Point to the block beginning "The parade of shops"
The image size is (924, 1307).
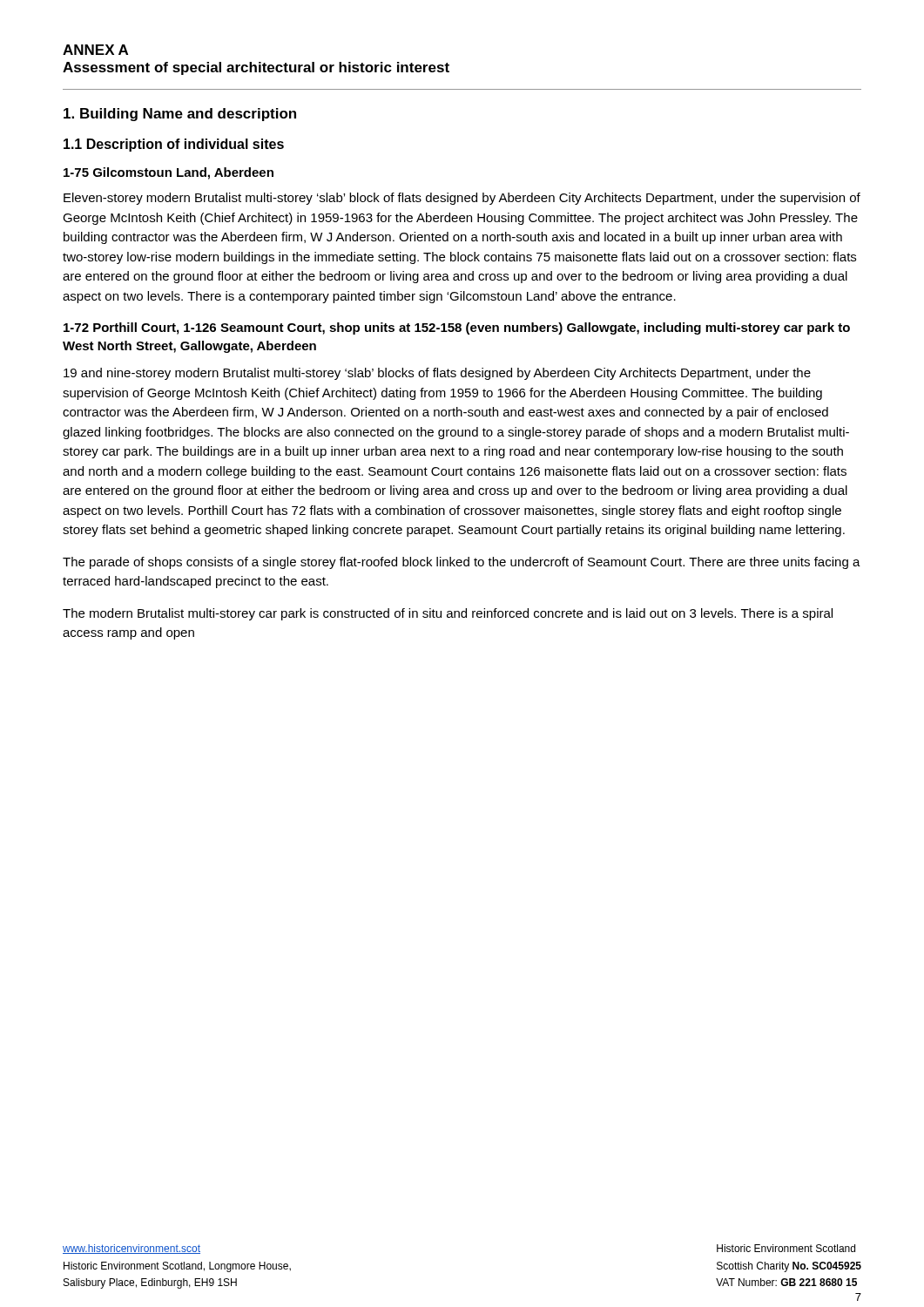[461, 571]
